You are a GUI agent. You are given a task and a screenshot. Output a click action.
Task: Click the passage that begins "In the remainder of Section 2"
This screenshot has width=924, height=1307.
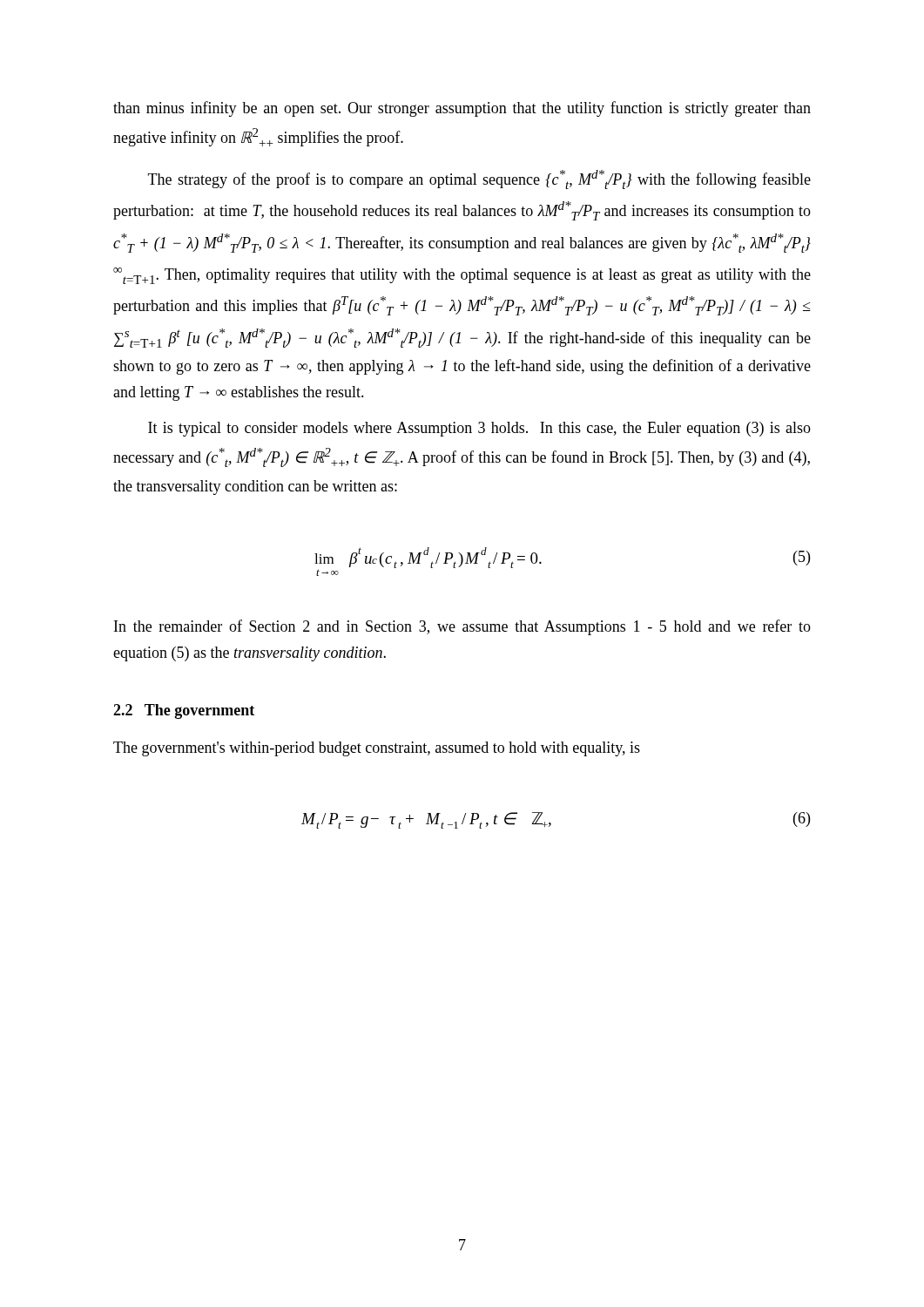462,640
